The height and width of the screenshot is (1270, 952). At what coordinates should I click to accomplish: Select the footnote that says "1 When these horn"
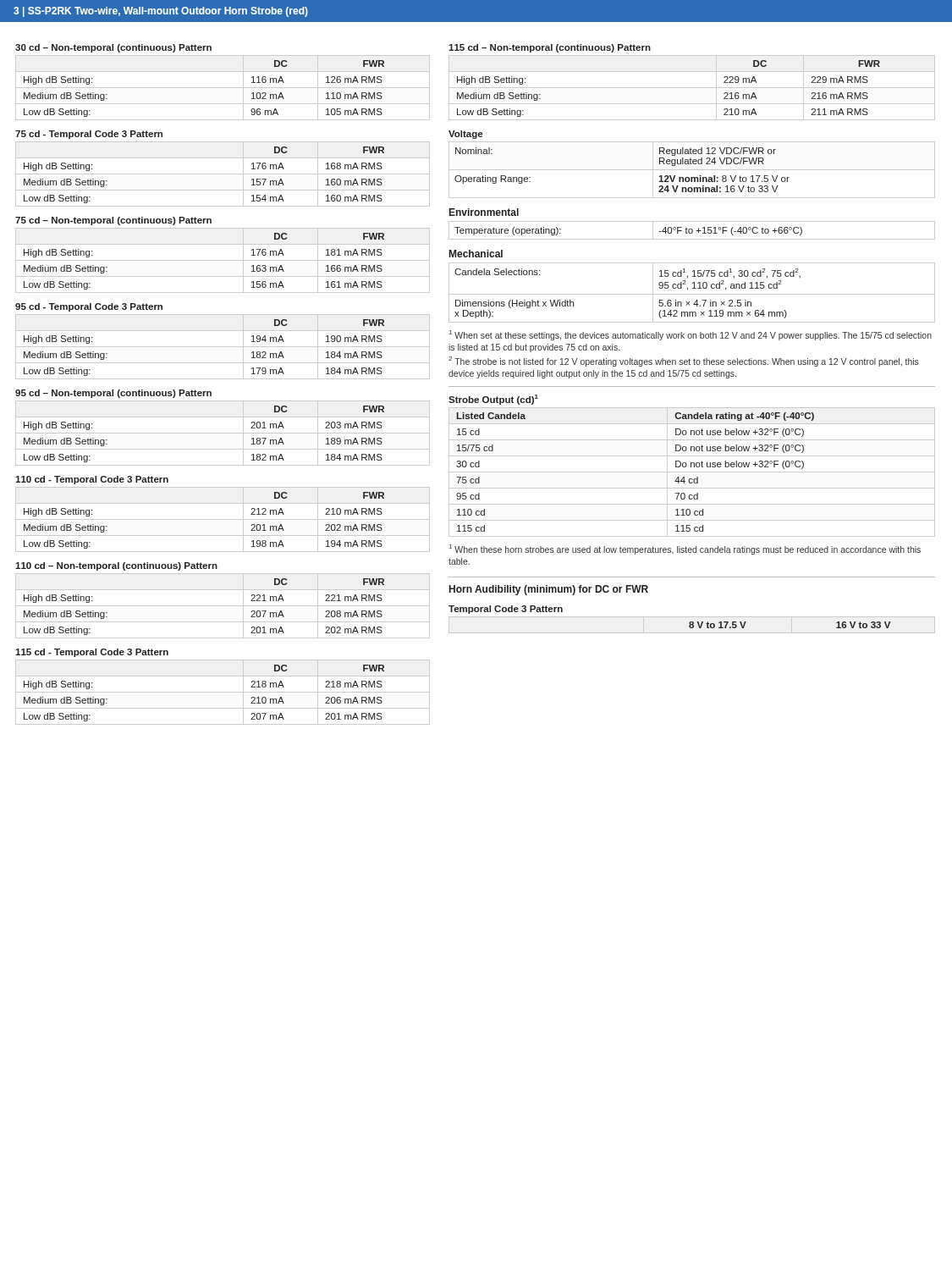tap(685, 555)
